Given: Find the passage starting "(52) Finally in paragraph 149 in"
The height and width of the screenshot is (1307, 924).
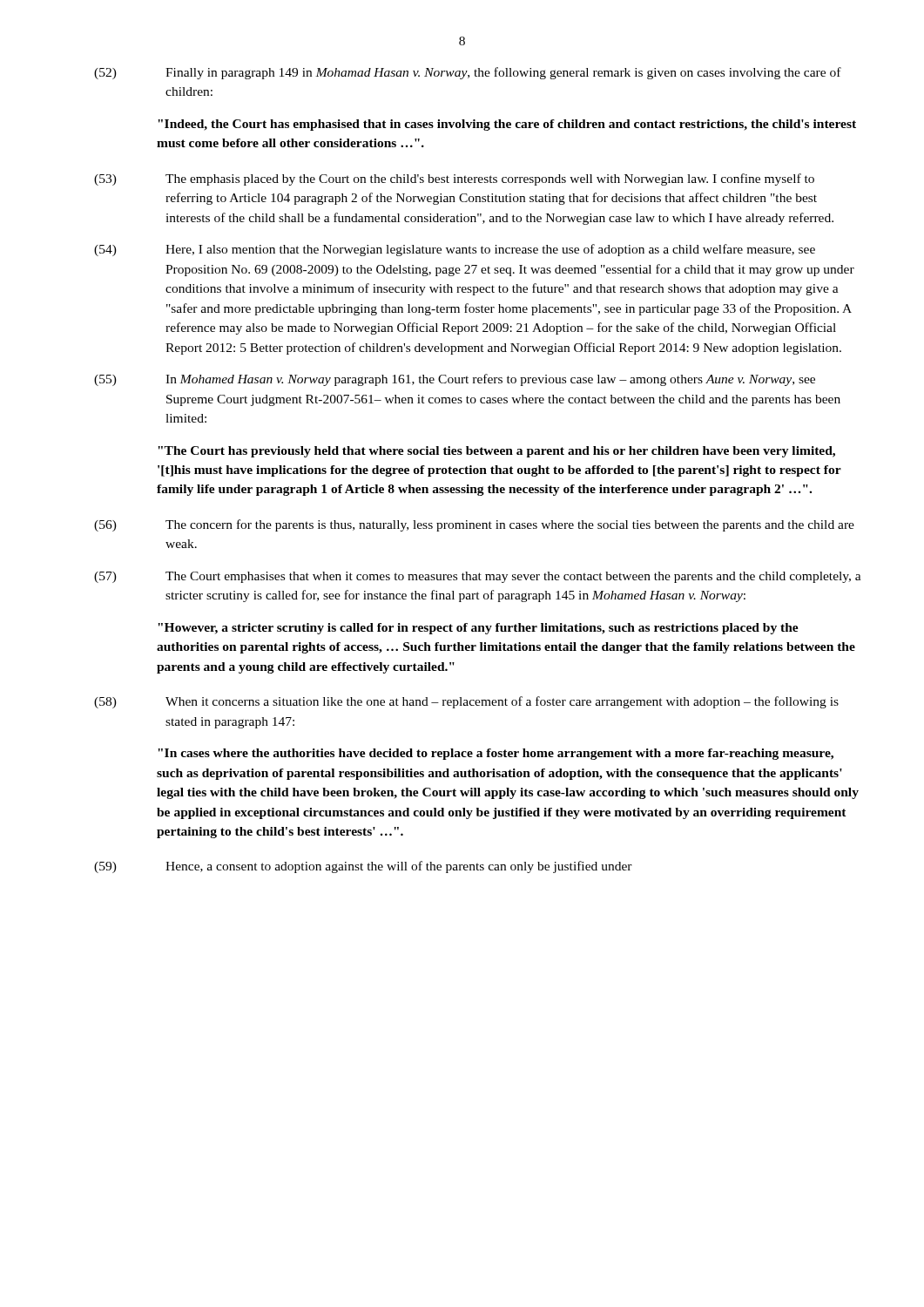Looking at the screenshot, I should pyautogui.click(x=478, y=82).
